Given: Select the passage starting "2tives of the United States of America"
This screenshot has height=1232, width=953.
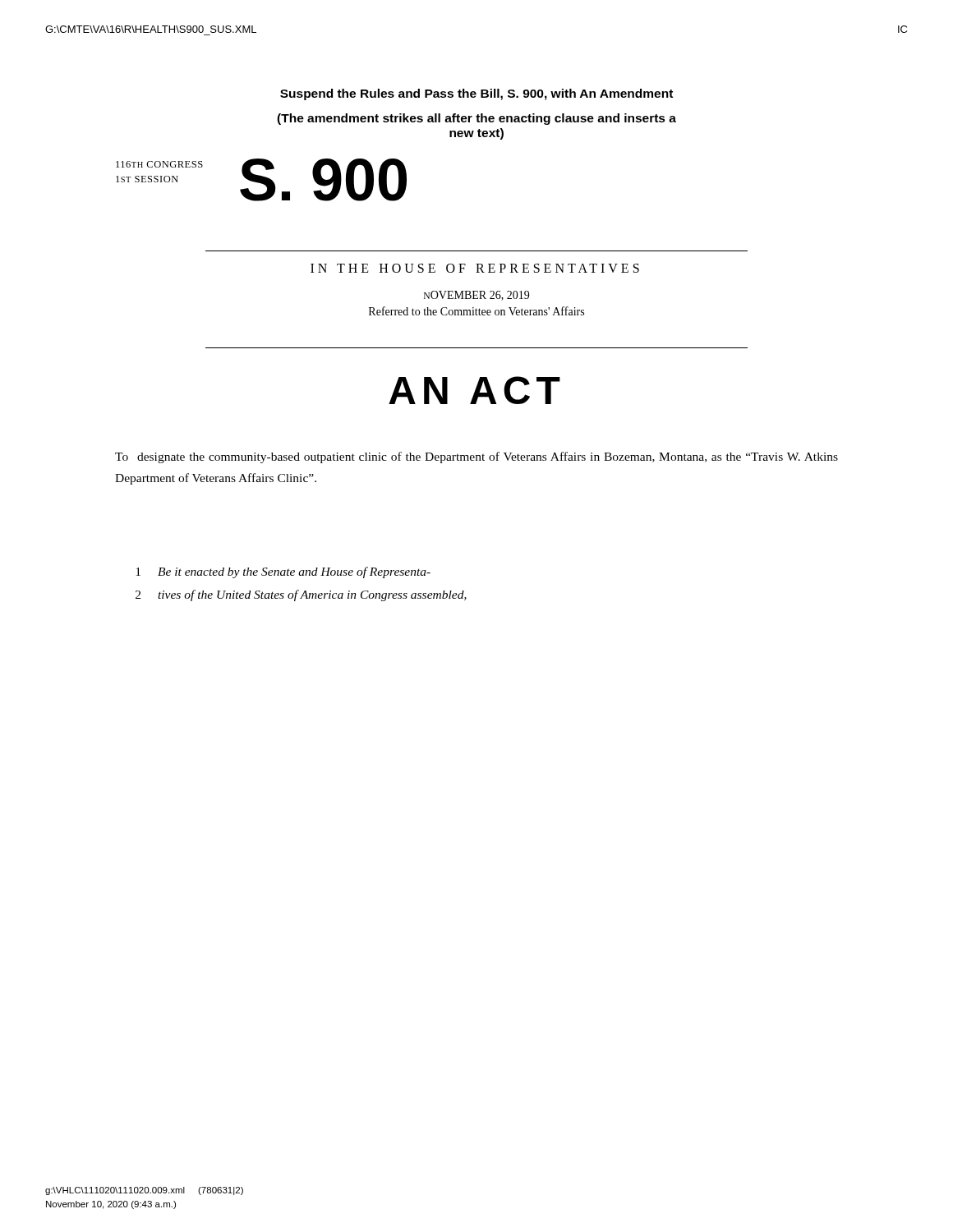Looking at the screenshot, I should pos(291,594).
